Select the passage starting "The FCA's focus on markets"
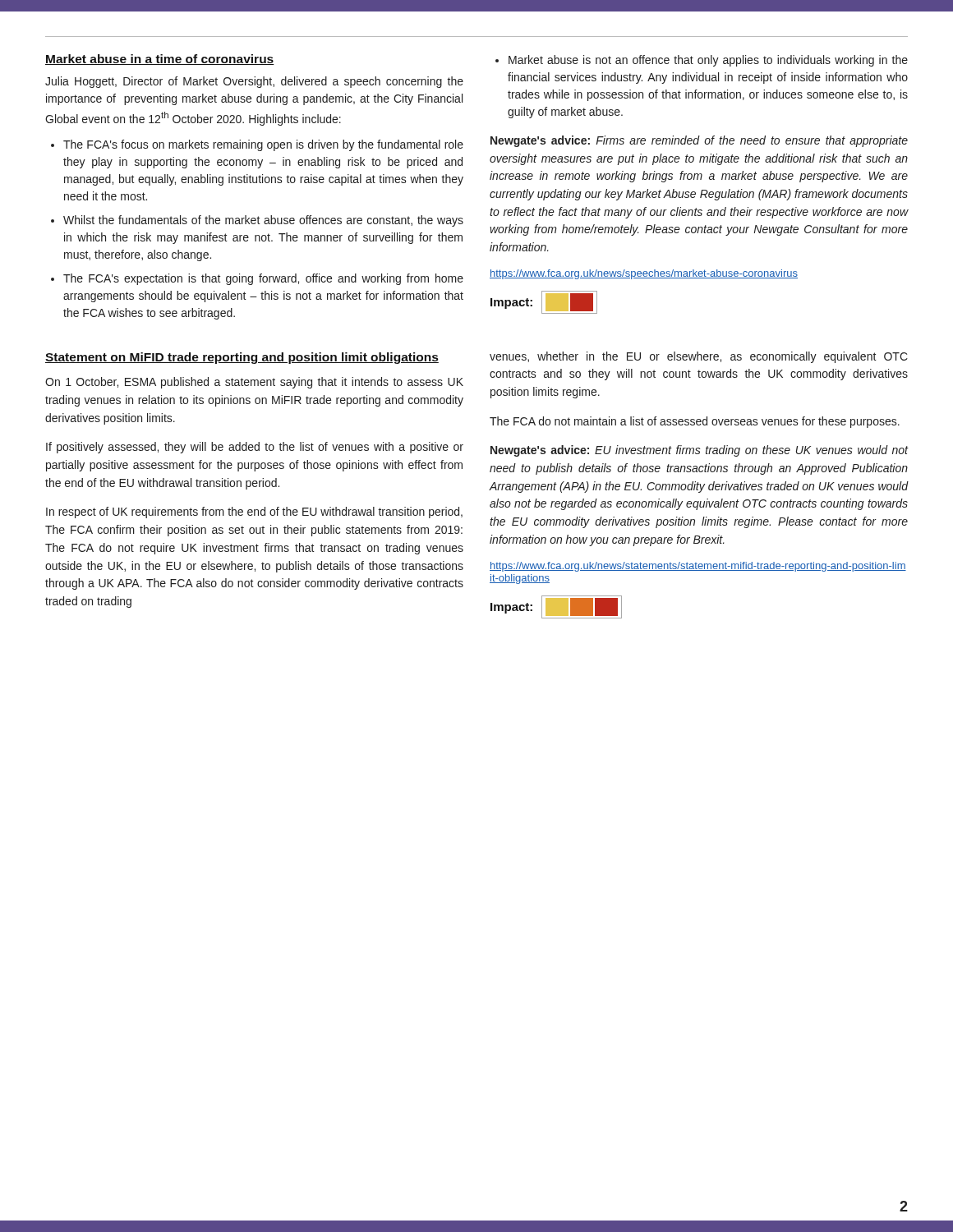The image size is (953, 1232). (263, 170)
